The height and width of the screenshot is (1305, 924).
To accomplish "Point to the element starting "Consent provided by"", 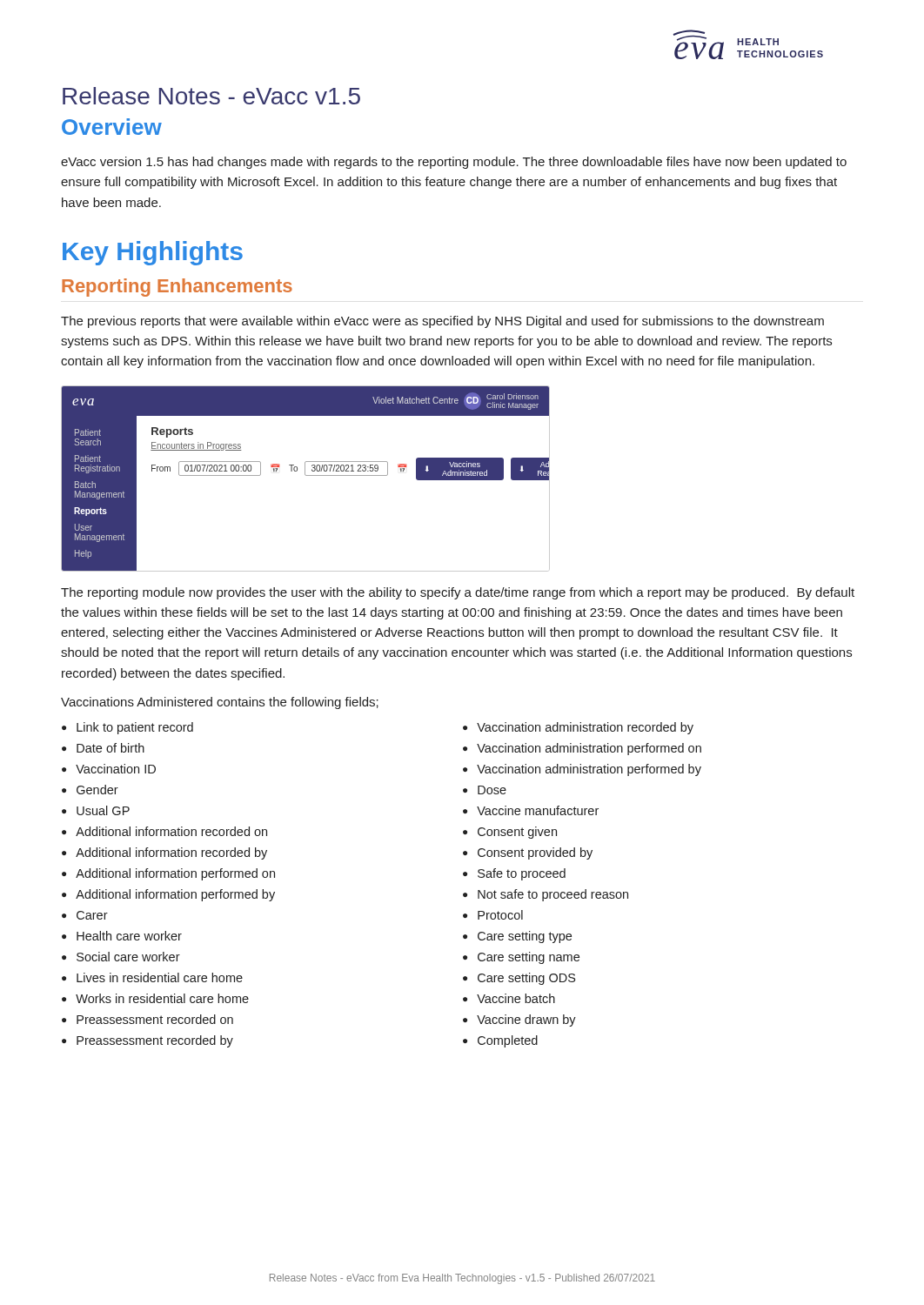I will (535, 853).
